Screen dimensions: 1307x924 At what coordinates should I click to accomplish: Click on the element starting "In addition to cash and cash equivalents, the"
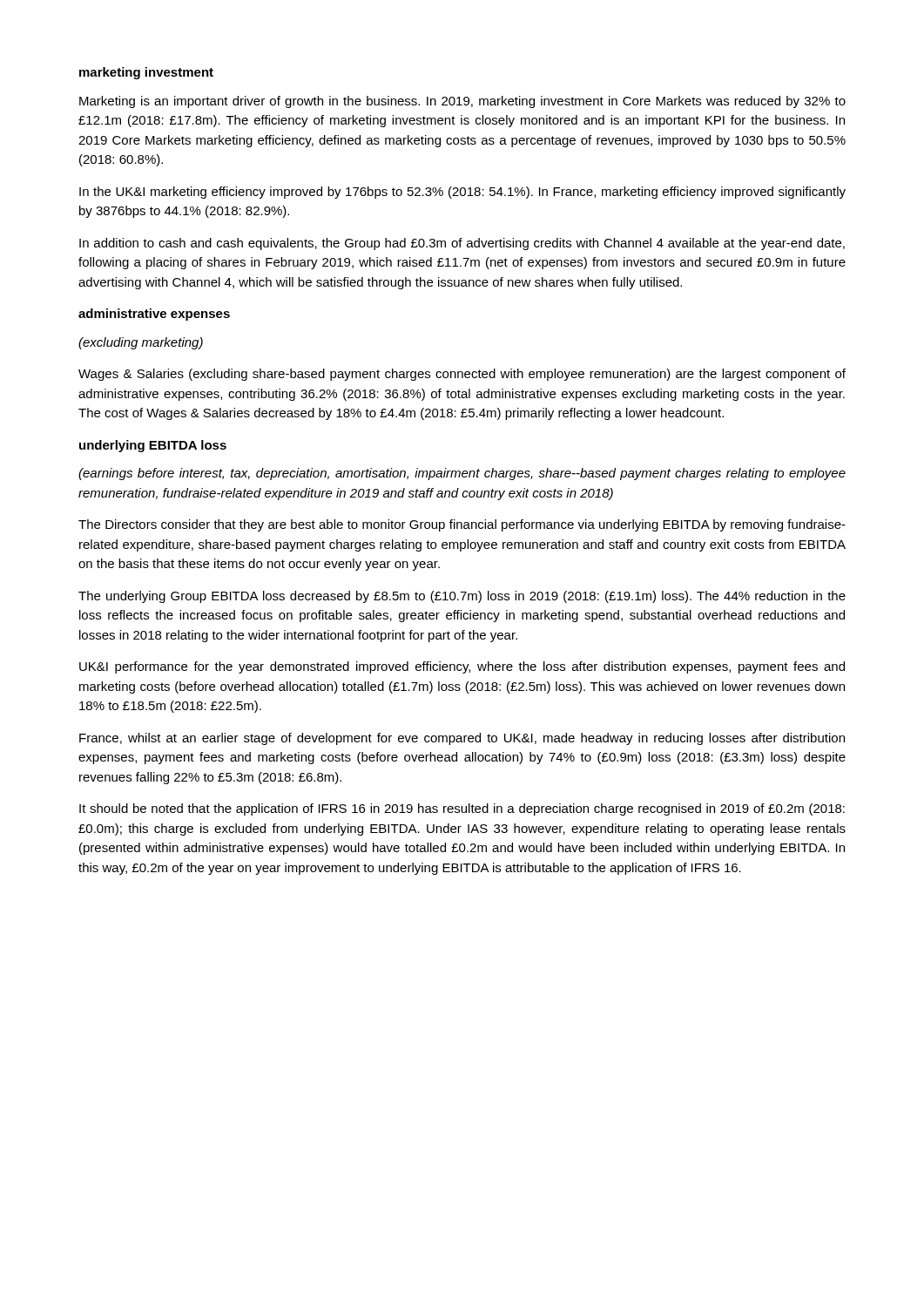tap(462, 262)
